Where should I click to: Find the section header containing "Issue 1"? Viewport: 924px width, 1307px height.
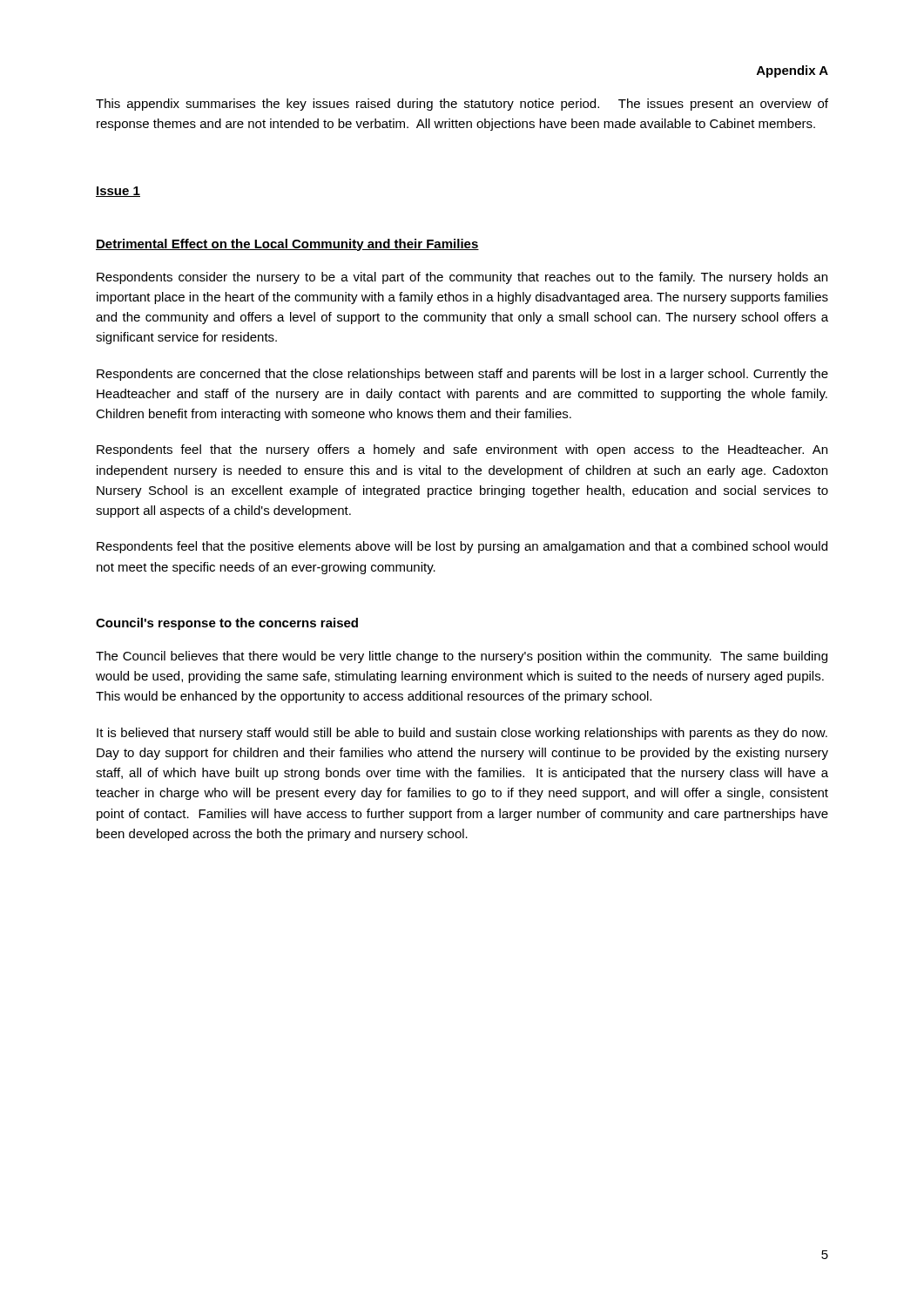(118, 190)
